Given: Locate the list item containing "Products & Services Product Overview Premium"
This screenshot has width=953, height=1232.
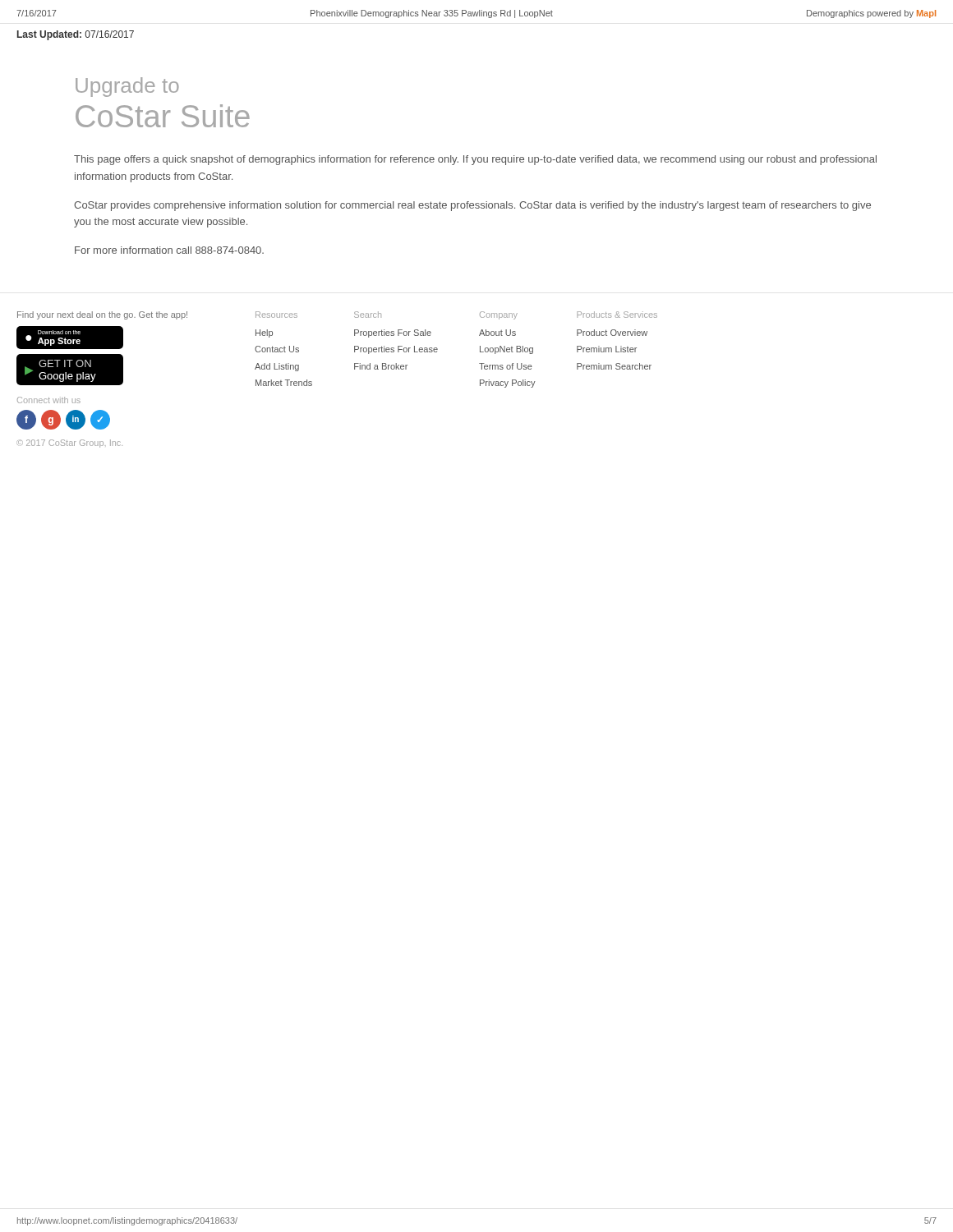Looking at the screenshot, I should (x=617, y=341).
